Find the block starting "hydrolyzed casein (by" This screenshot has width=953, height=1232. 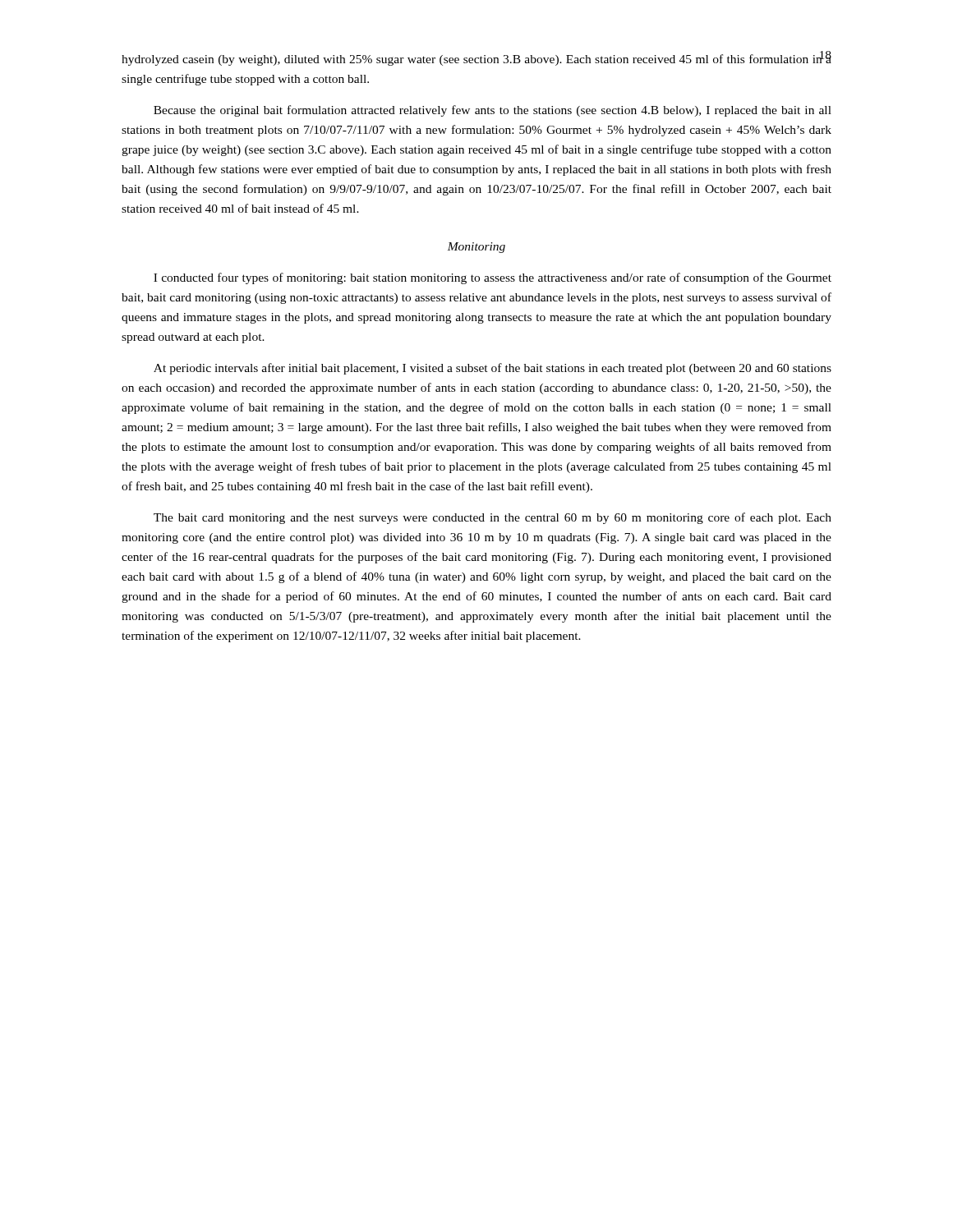476,134
